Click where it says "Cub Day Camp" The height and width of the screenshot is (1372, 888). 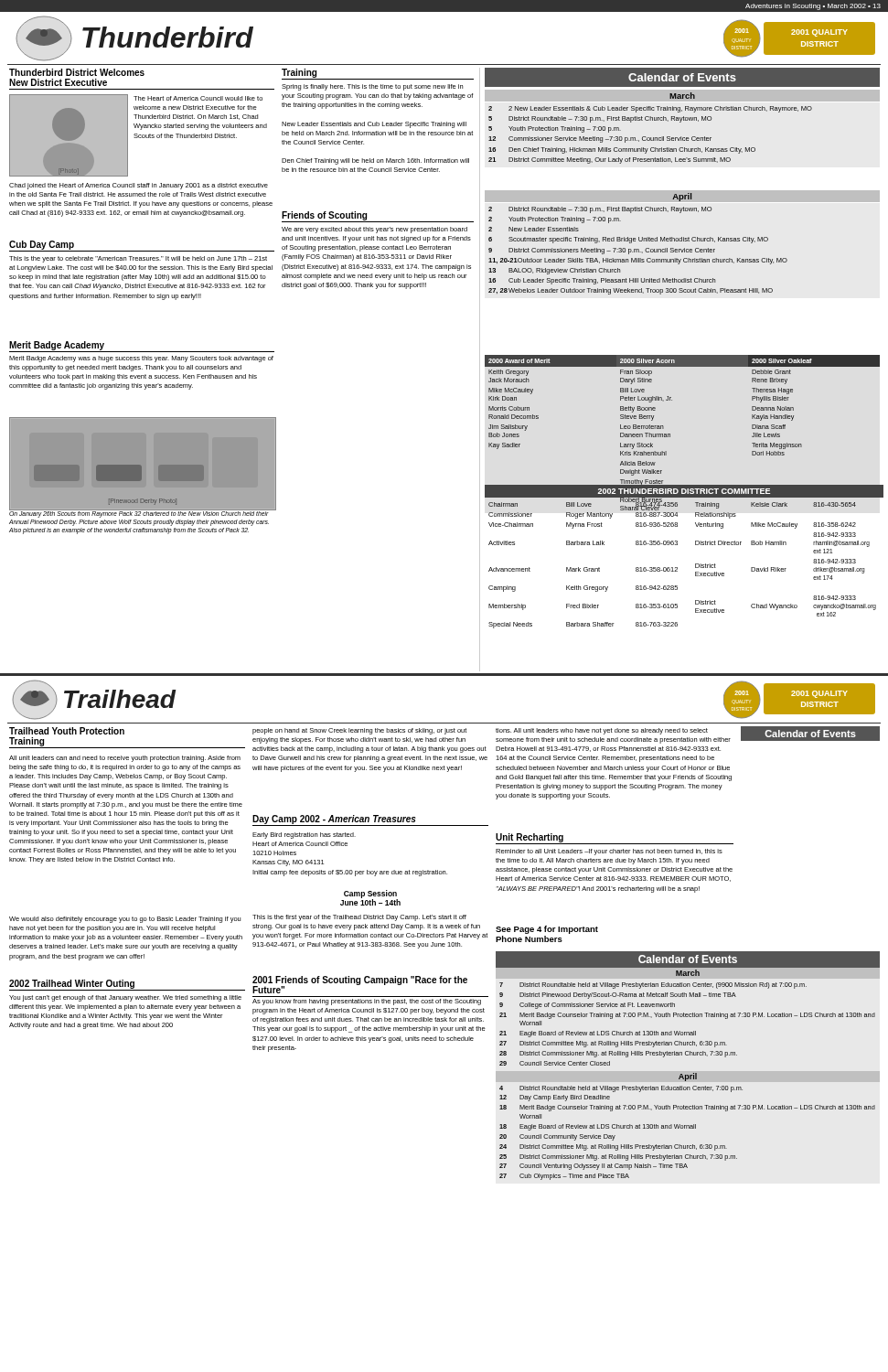[x=142, y=246]
